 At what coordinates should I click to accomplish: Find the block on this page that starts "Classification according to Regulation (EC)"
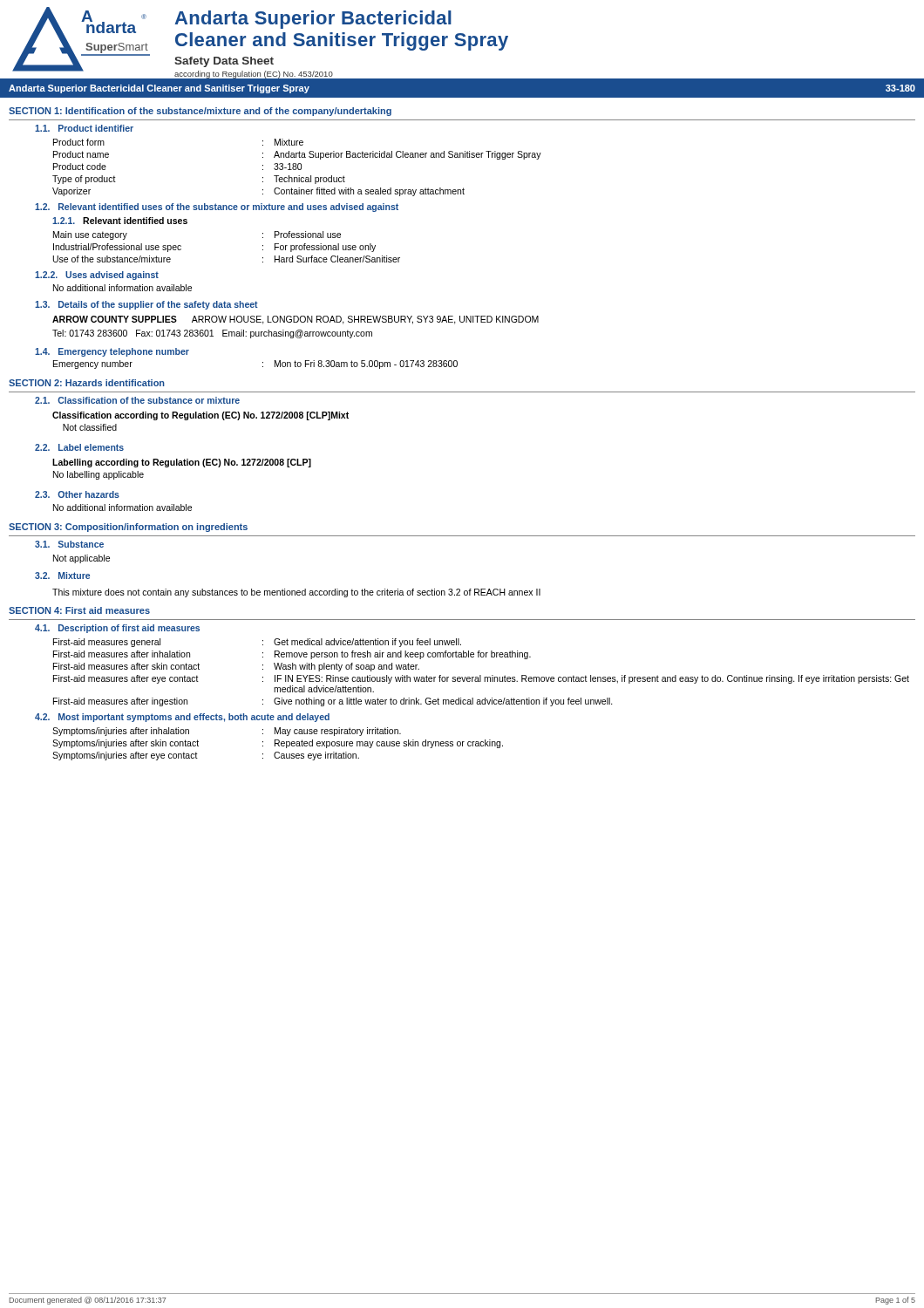click(201, 421)
